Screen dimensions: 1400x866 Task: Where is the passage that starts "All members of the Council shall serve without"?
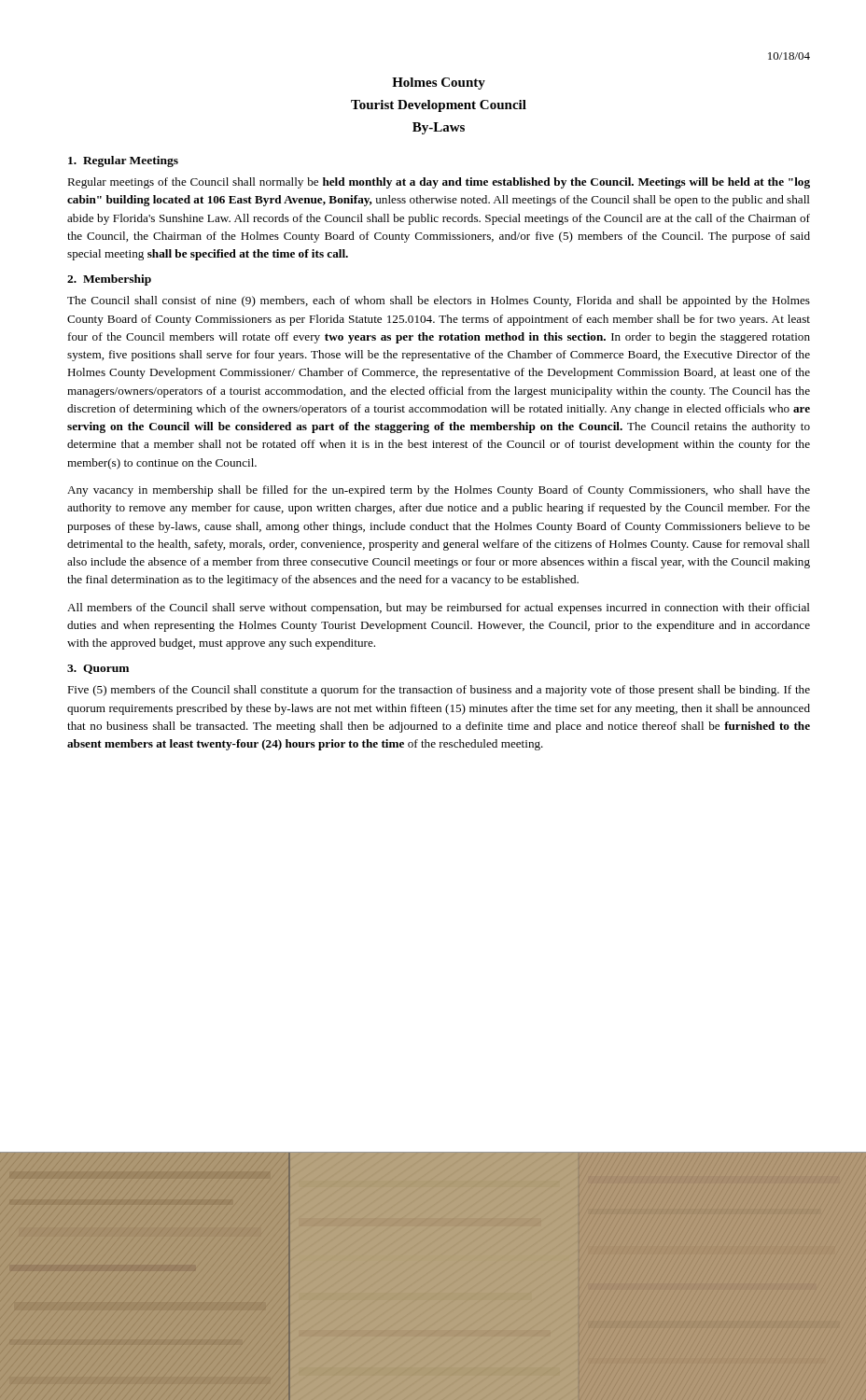pos(439,625)
